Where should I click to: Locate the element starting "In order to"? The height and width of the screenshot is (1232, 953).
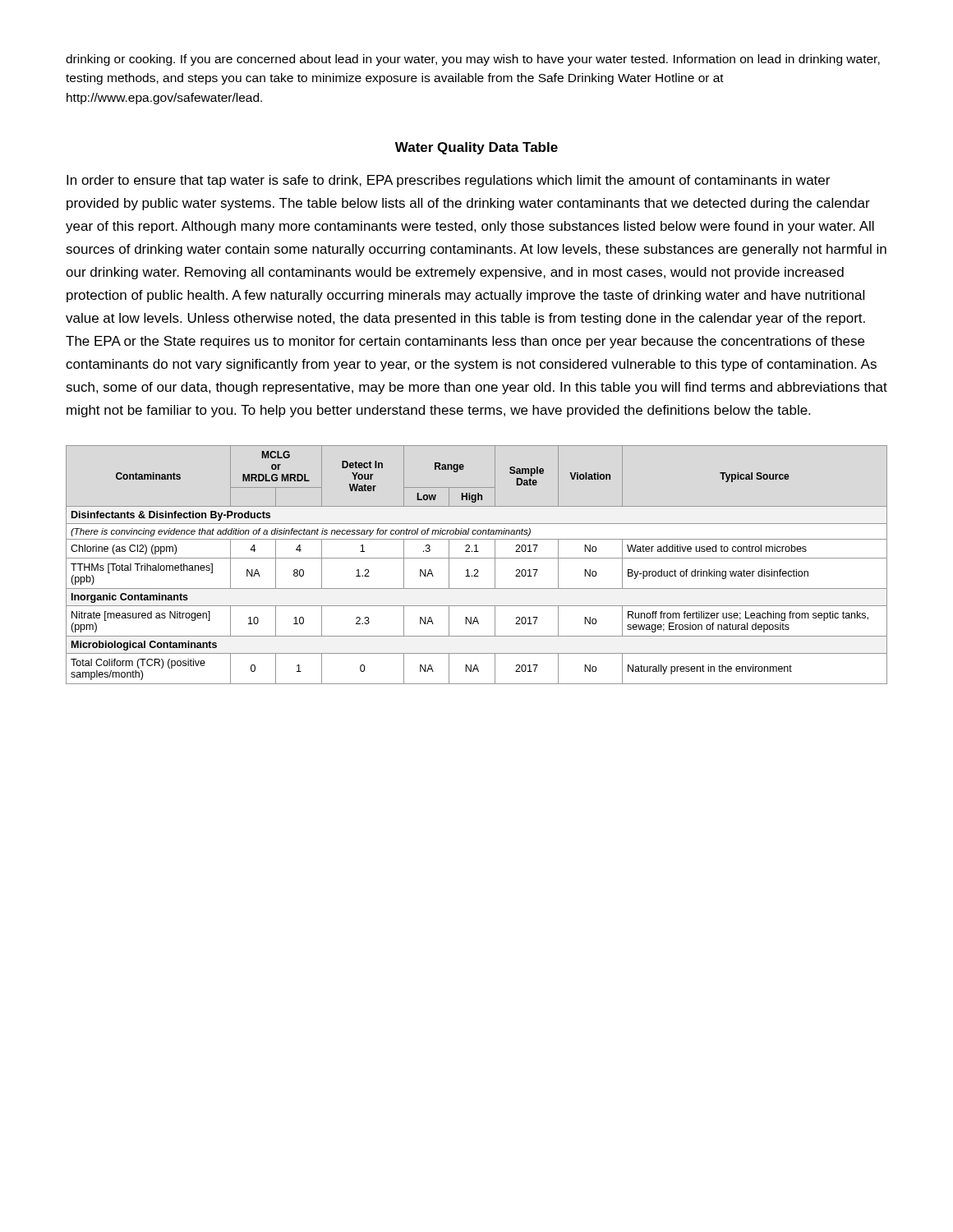pyautogui.click(x=476, y=295)
